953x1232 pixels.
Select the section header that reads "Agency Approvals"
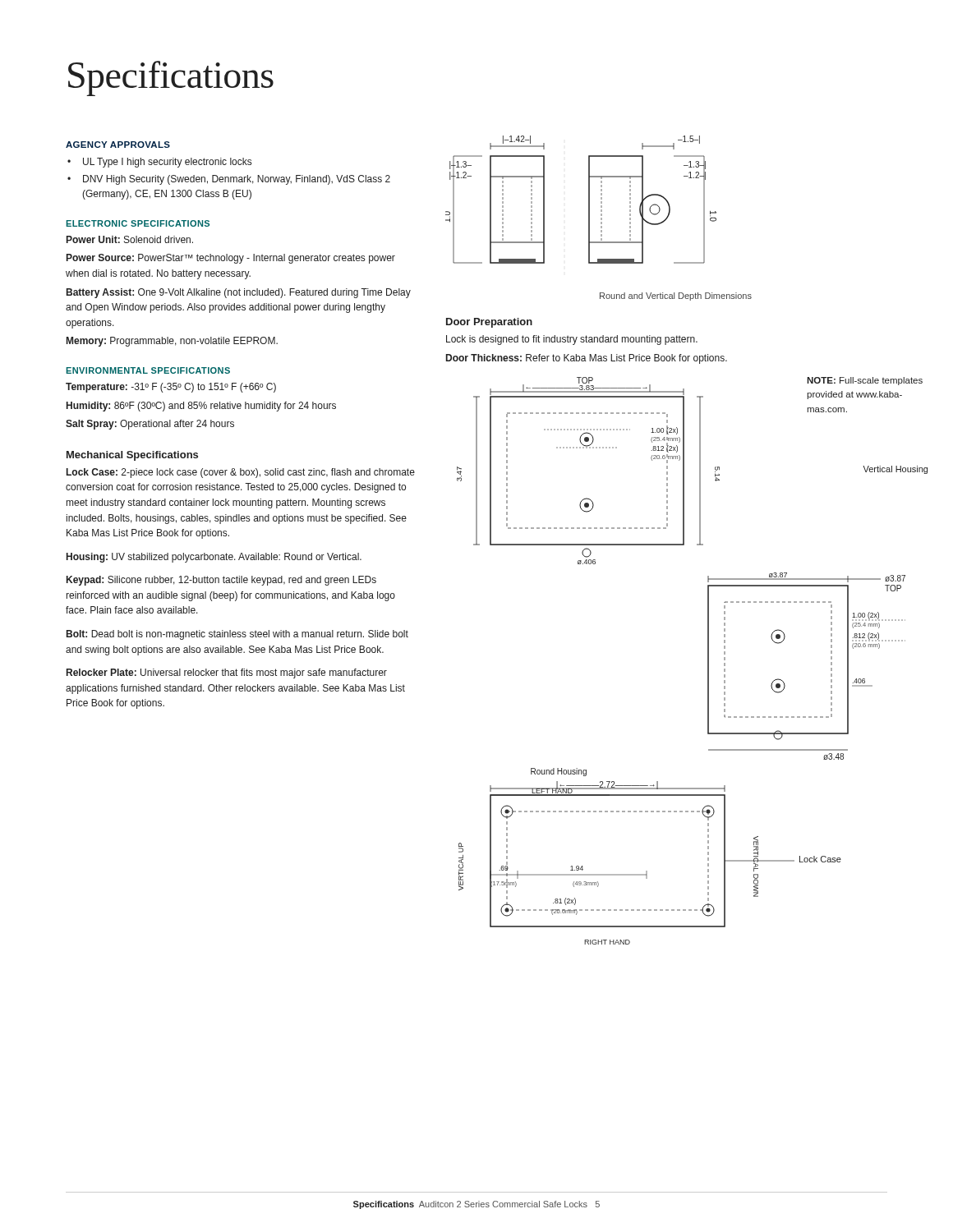coord(118,145)
